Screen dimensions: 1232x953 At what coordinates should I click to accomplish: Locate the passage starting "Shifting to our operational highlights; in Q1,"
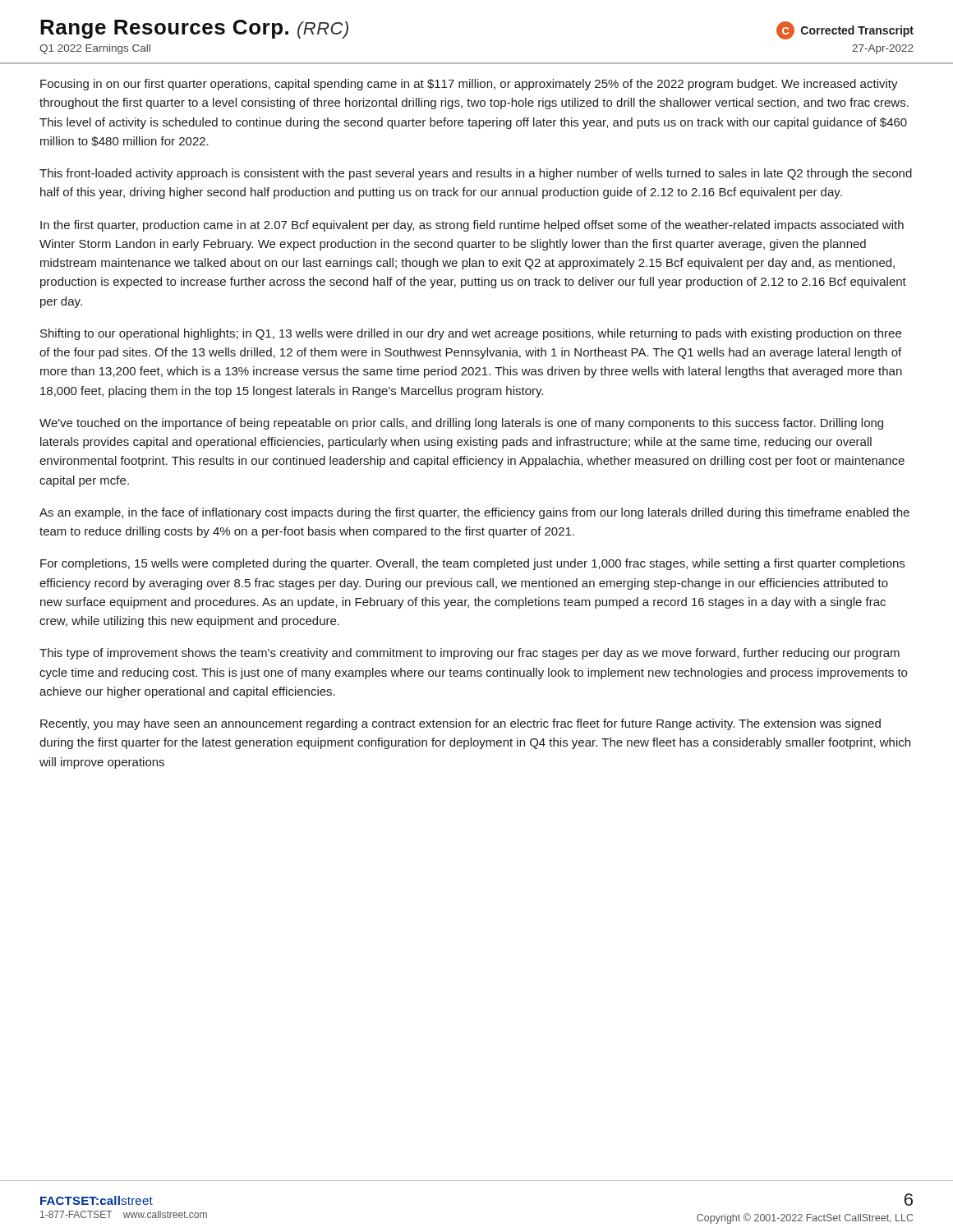[x=471, y=361]
